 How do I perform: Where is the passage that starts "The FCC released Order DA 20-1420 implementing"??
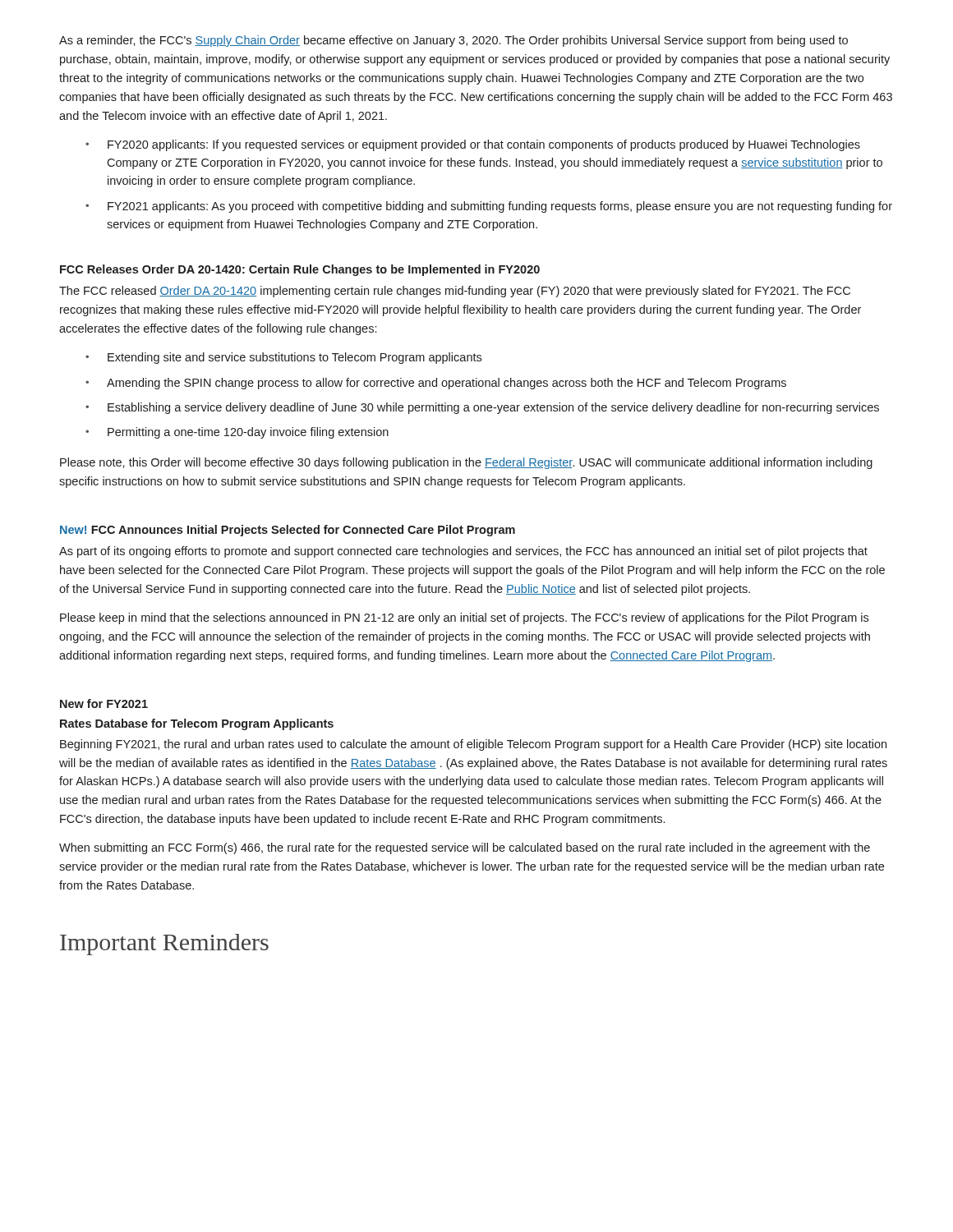point(460,310)
